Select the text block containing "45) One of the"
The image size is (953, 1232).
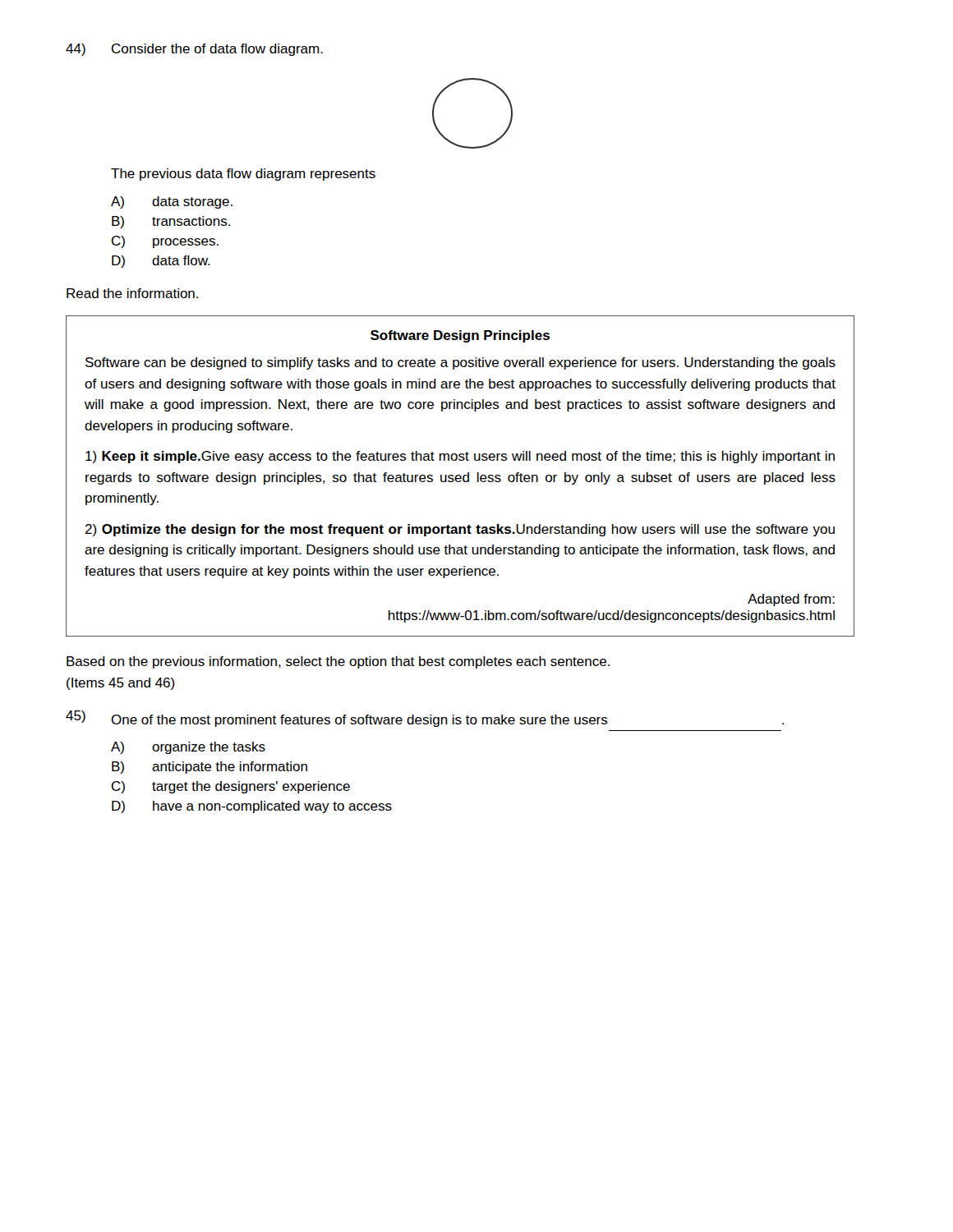(425, 720)
